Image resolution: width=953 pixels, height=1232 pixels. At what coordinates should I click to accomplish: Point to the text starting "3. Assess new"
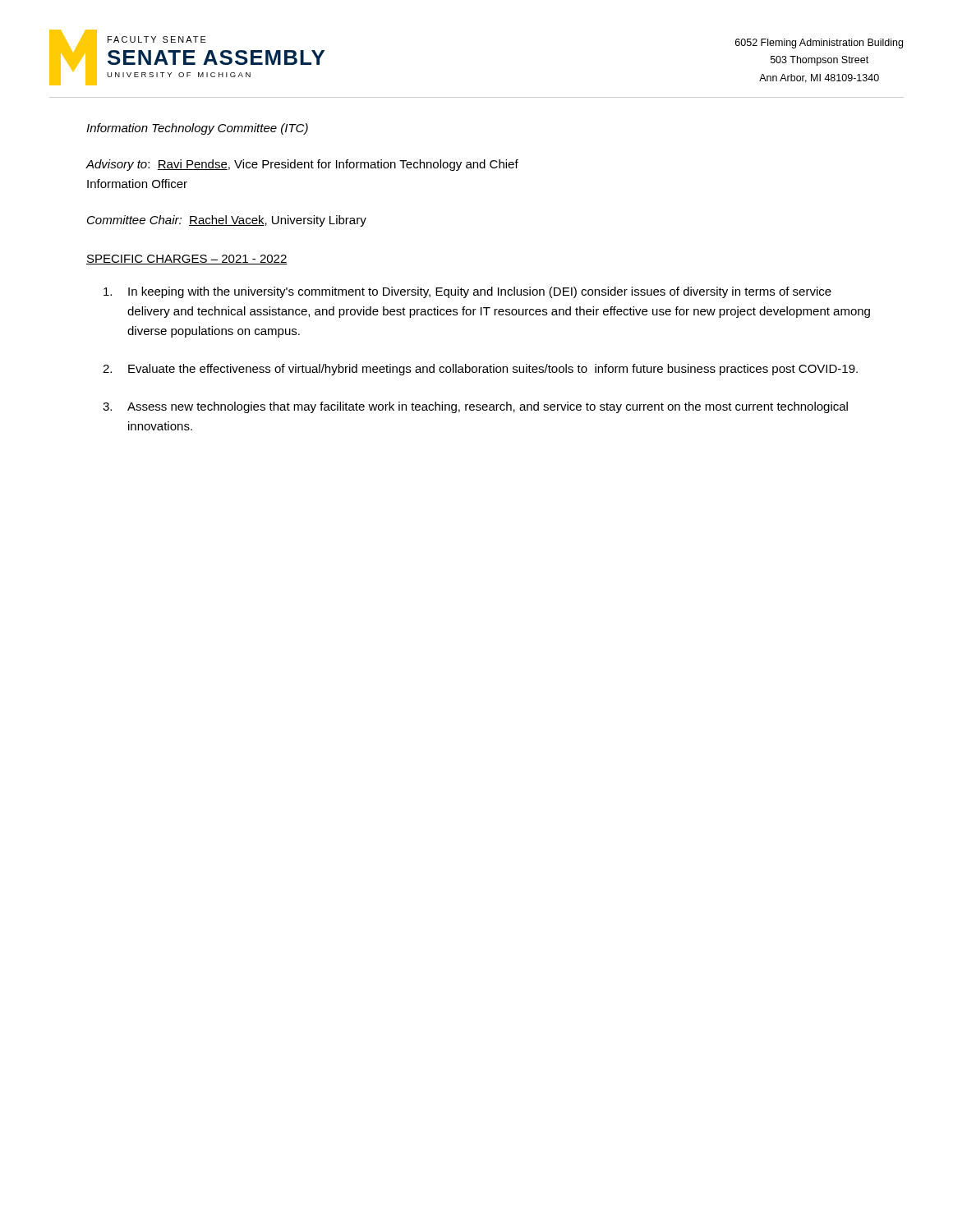click(x=487, y=416)
